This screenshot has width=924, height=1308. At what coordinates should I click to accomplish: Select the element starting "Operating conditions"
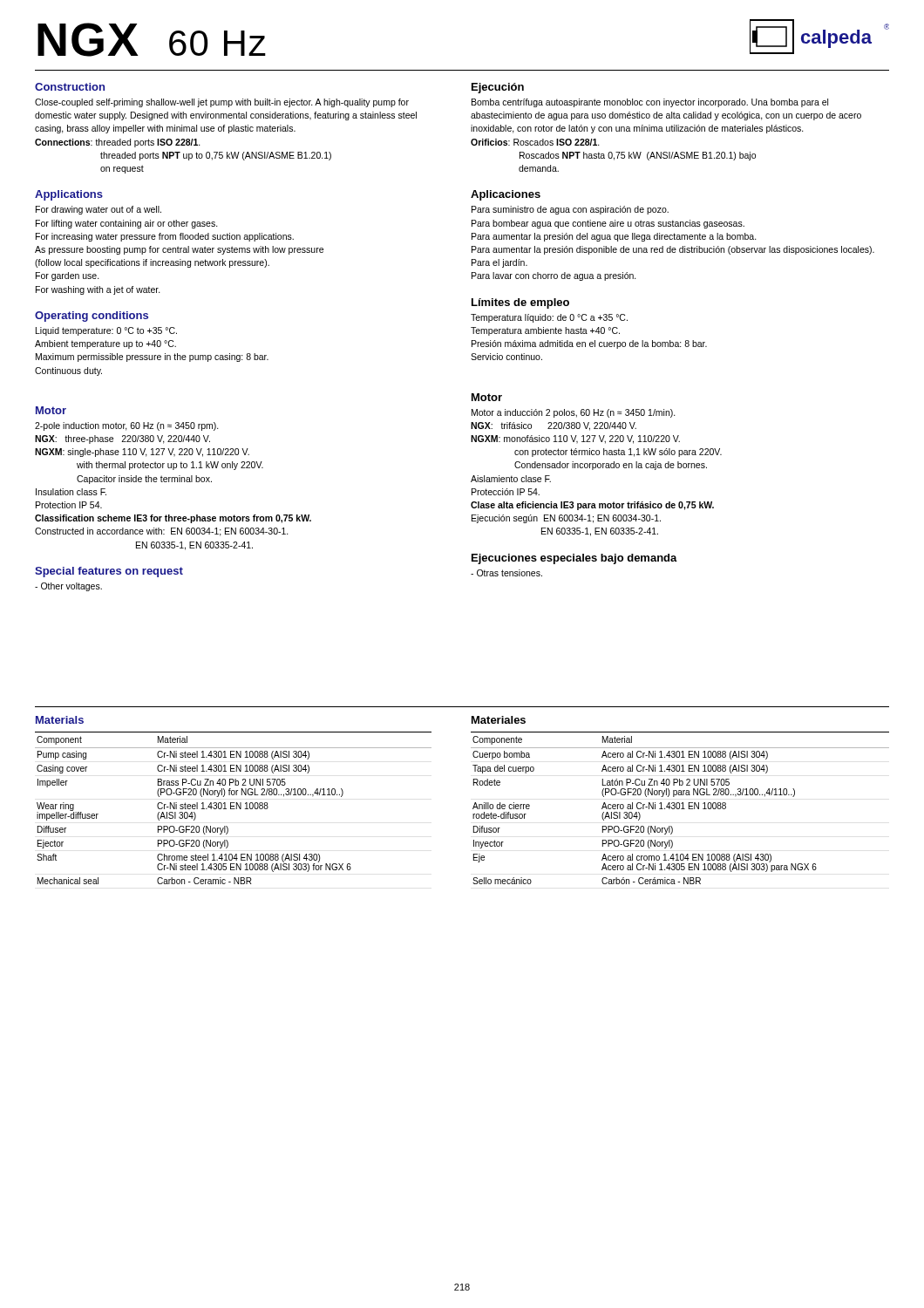point(92,315)
